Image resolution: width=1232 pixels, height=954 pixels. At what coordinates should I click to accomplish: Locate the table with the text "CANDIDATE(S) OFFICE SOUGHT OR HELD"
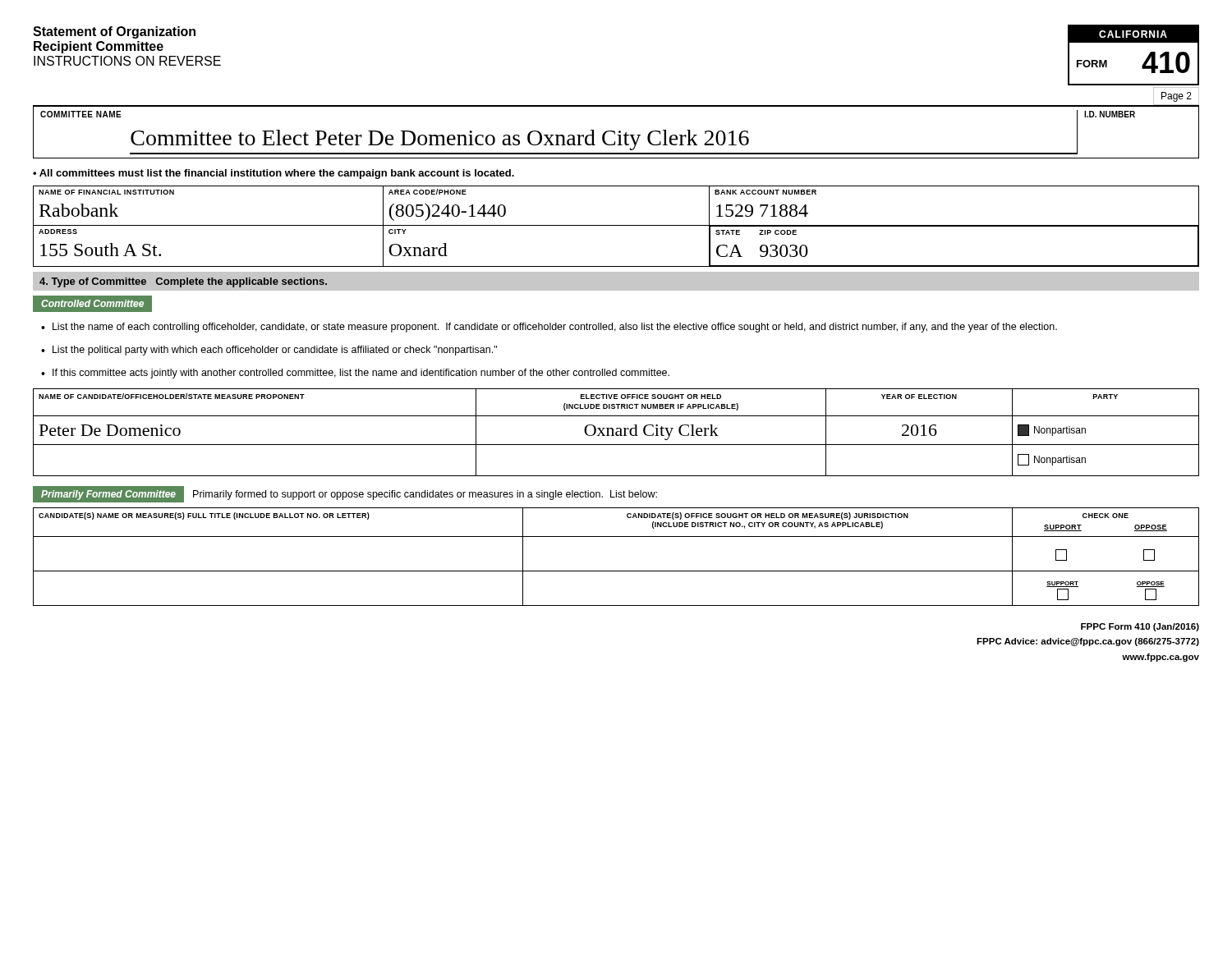(x=616, y=556)
